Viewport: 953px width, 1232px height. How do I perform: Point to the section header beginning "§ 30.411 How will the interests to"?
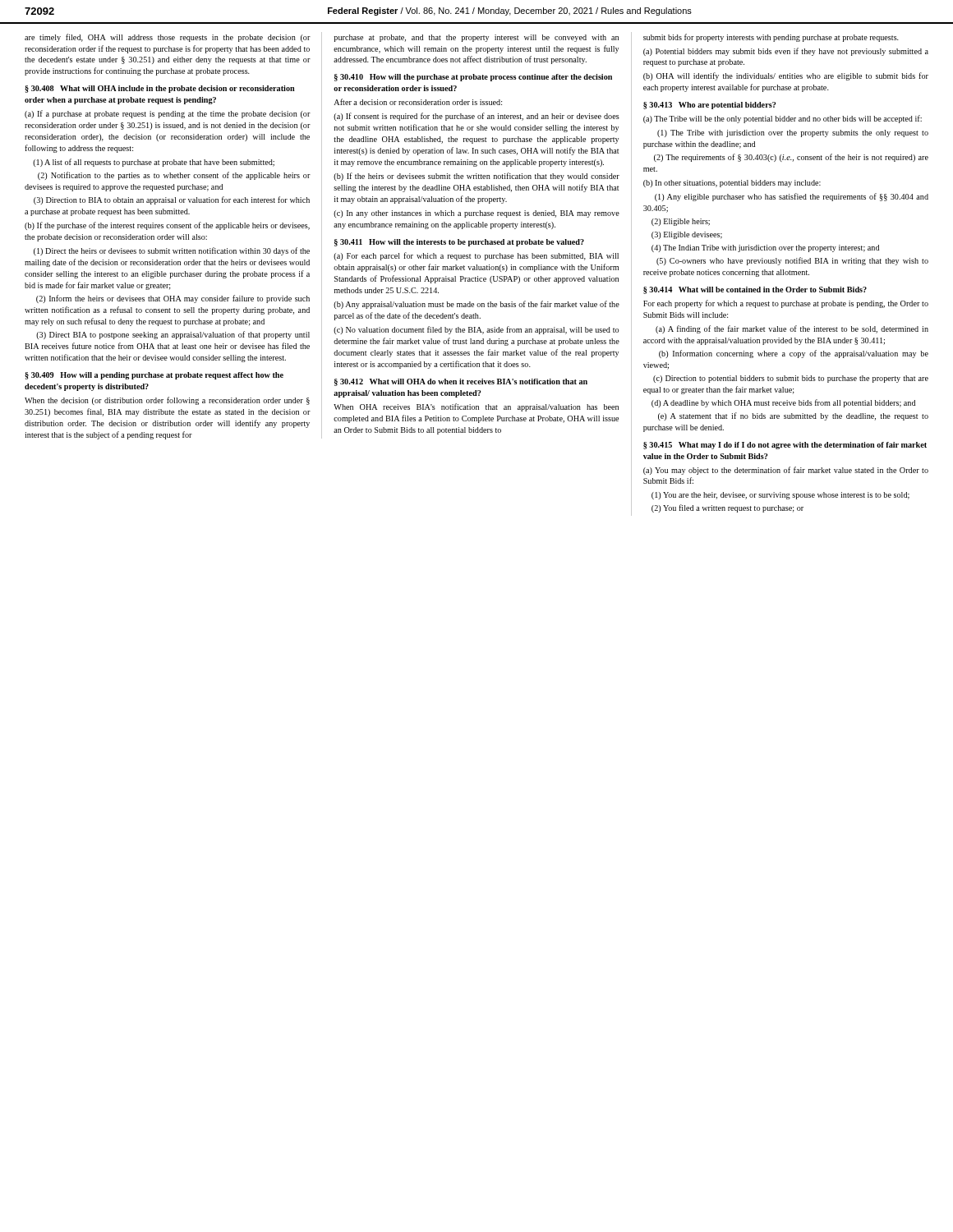tap(459, 242)
